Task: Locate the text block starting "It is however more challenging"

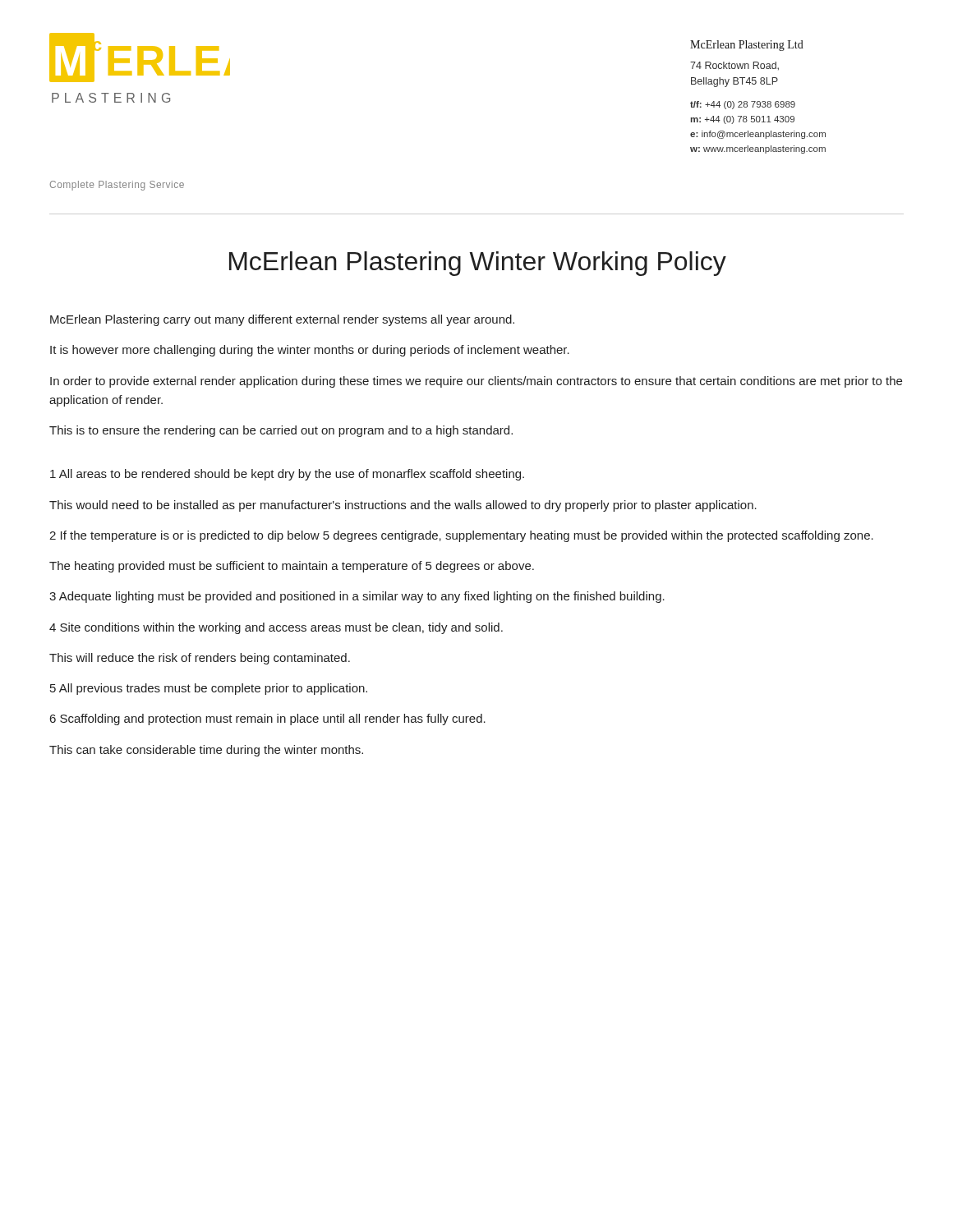Action: tap(310, 350)
